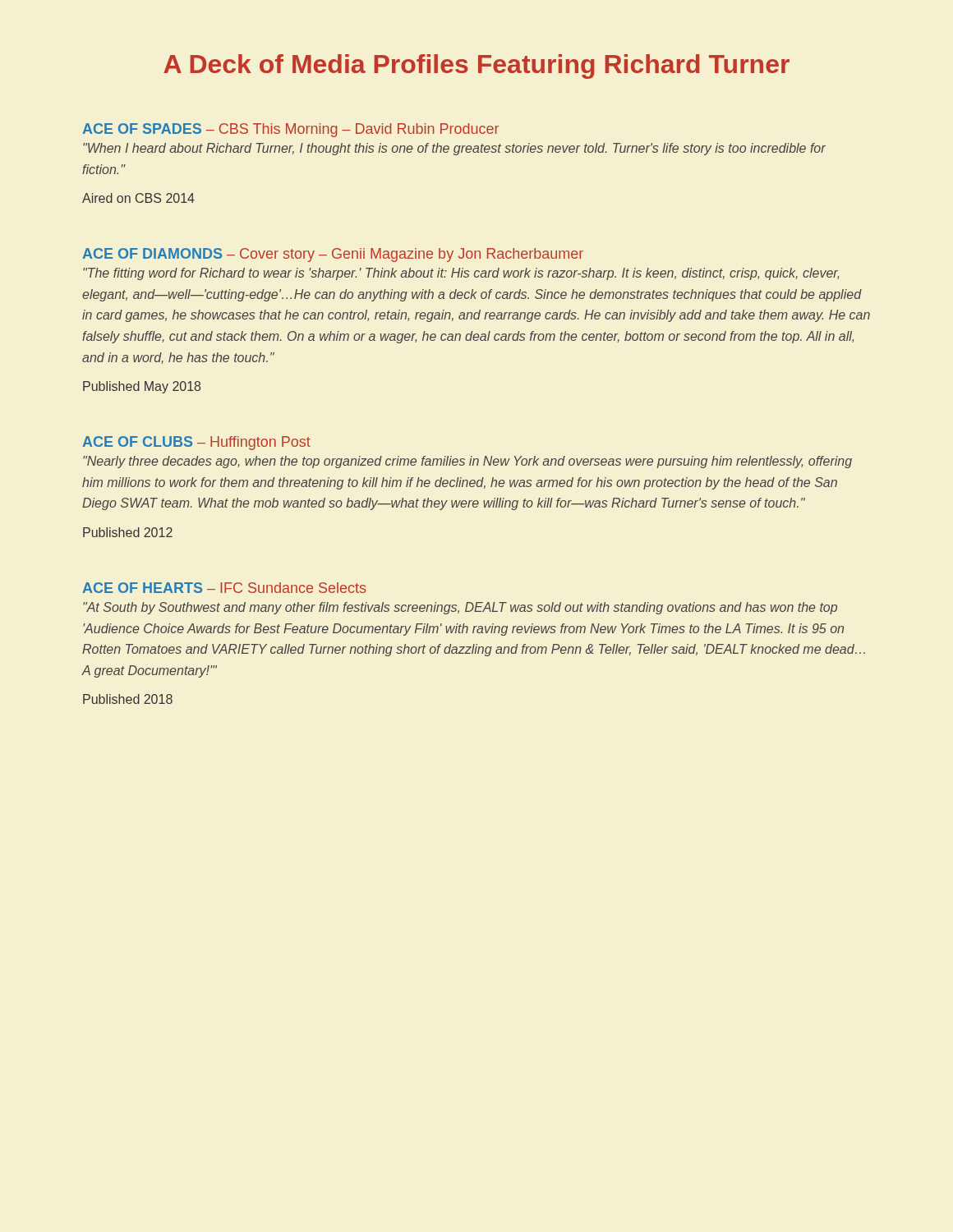Image resolution: width=953 pixels, height=1232 pixels.
Task: Locate the text starting "ACE OF HEARTS –"
Action: click(224, 588)
